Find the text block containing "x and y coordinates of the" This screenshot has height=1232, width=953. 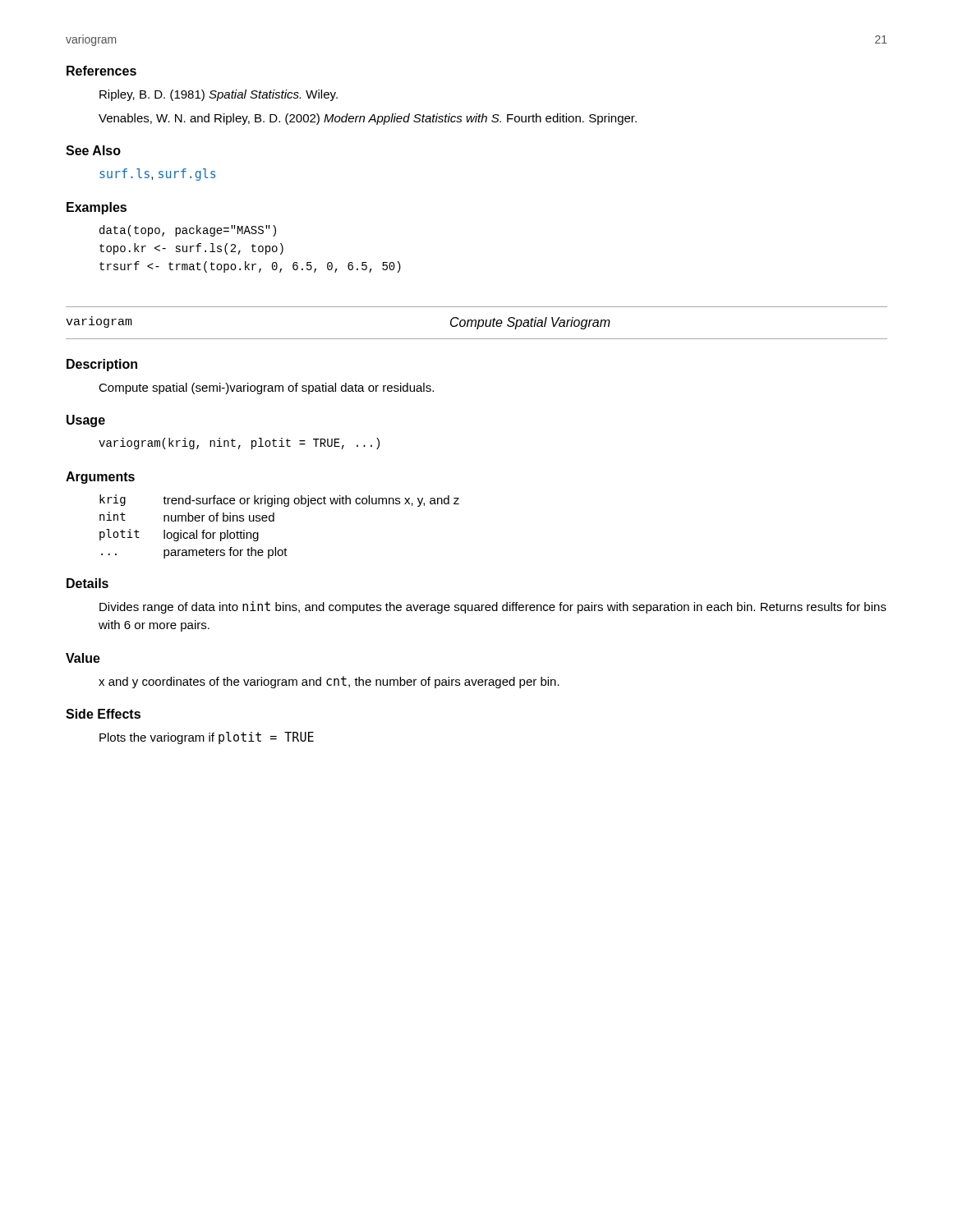pyautogui.click(x=329, y=681)
